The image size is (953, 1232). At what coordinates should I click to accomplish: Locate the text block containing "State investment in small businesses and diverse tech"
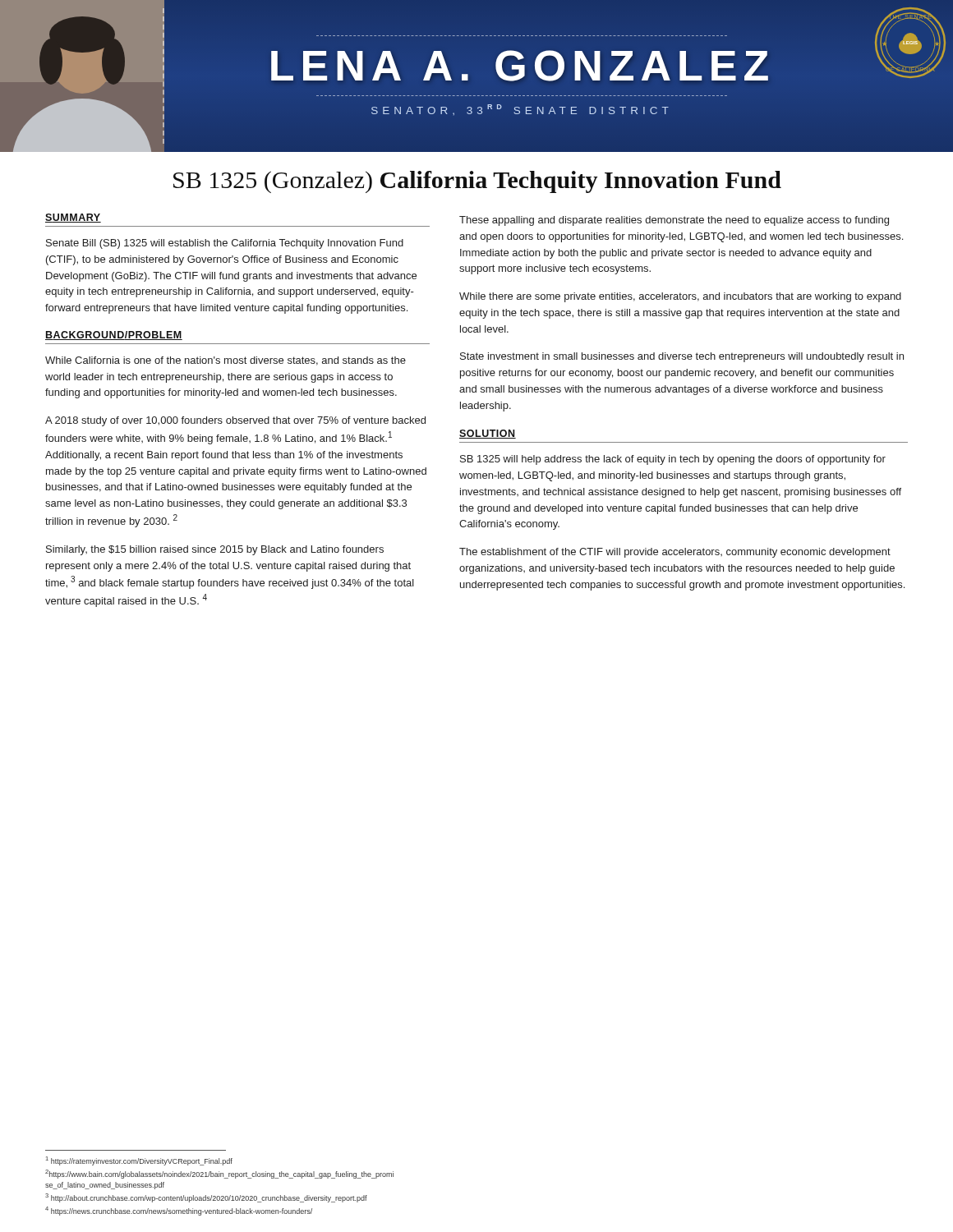(x=682, y=381)
